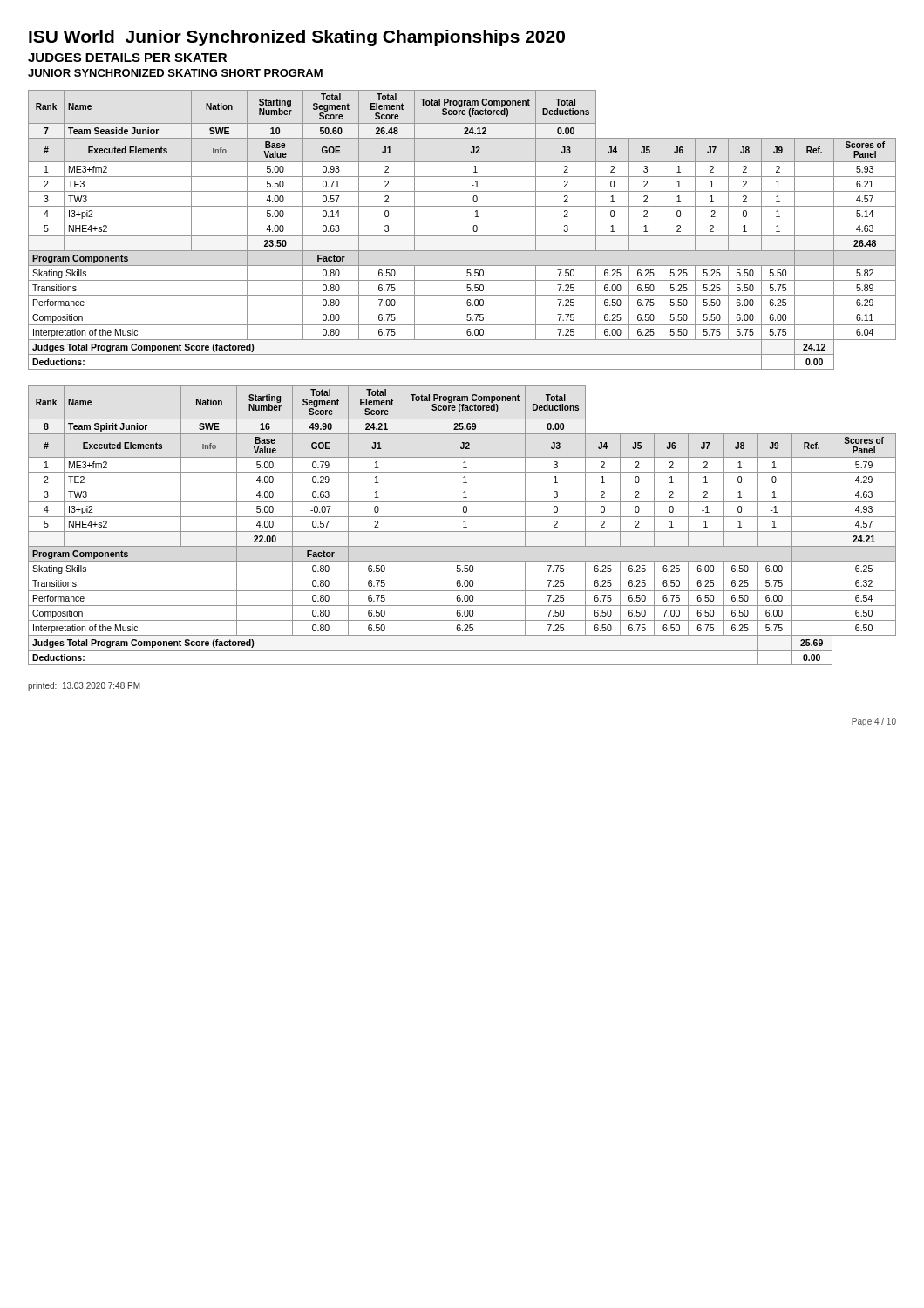Locate the title that opens with "ISU World Junior Synchronized Skating"
Screen dimensions: 1308x924
297,36
